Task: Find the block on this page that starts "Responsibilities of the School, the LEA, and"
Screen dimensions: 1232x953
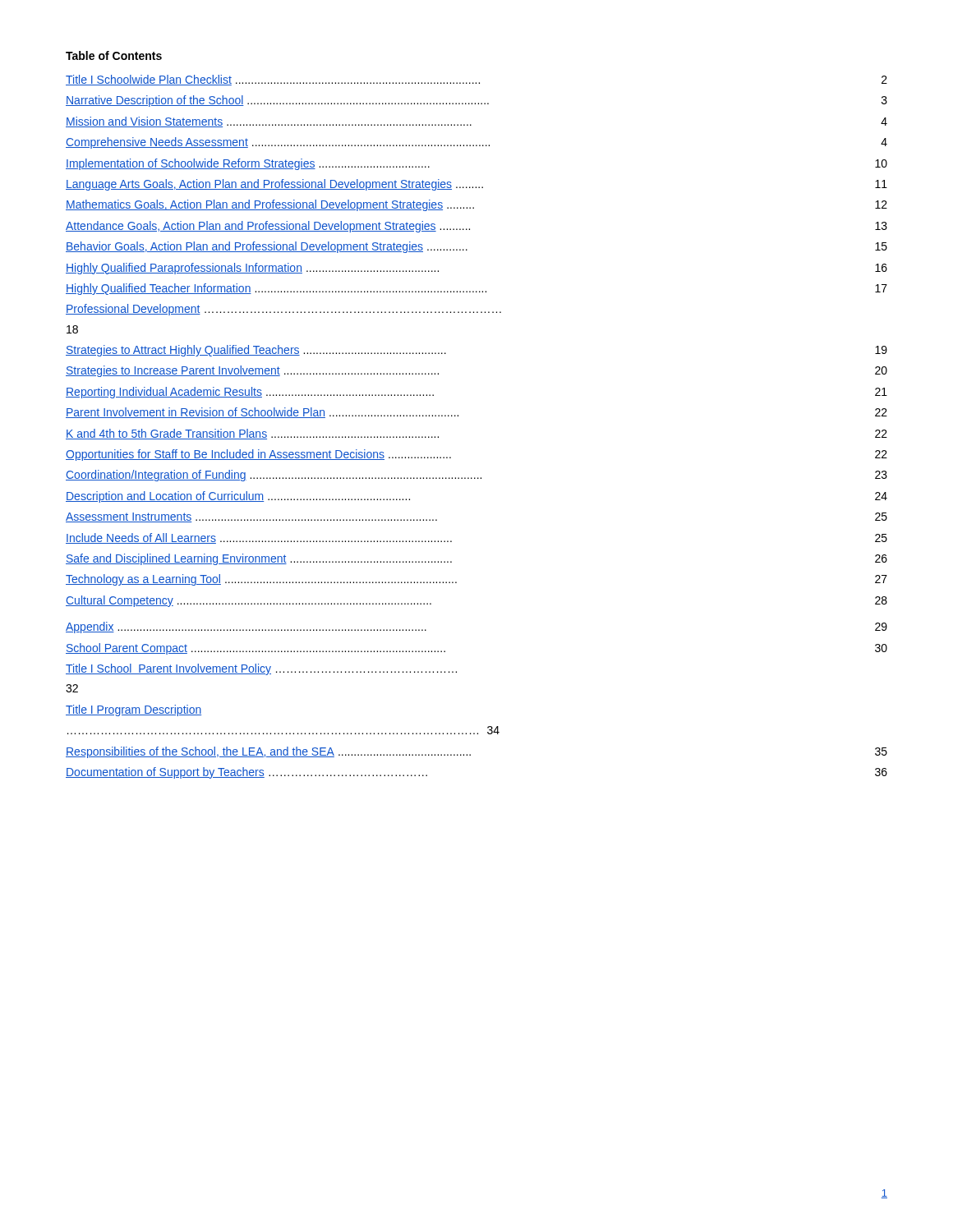Action: coord(476,751)
